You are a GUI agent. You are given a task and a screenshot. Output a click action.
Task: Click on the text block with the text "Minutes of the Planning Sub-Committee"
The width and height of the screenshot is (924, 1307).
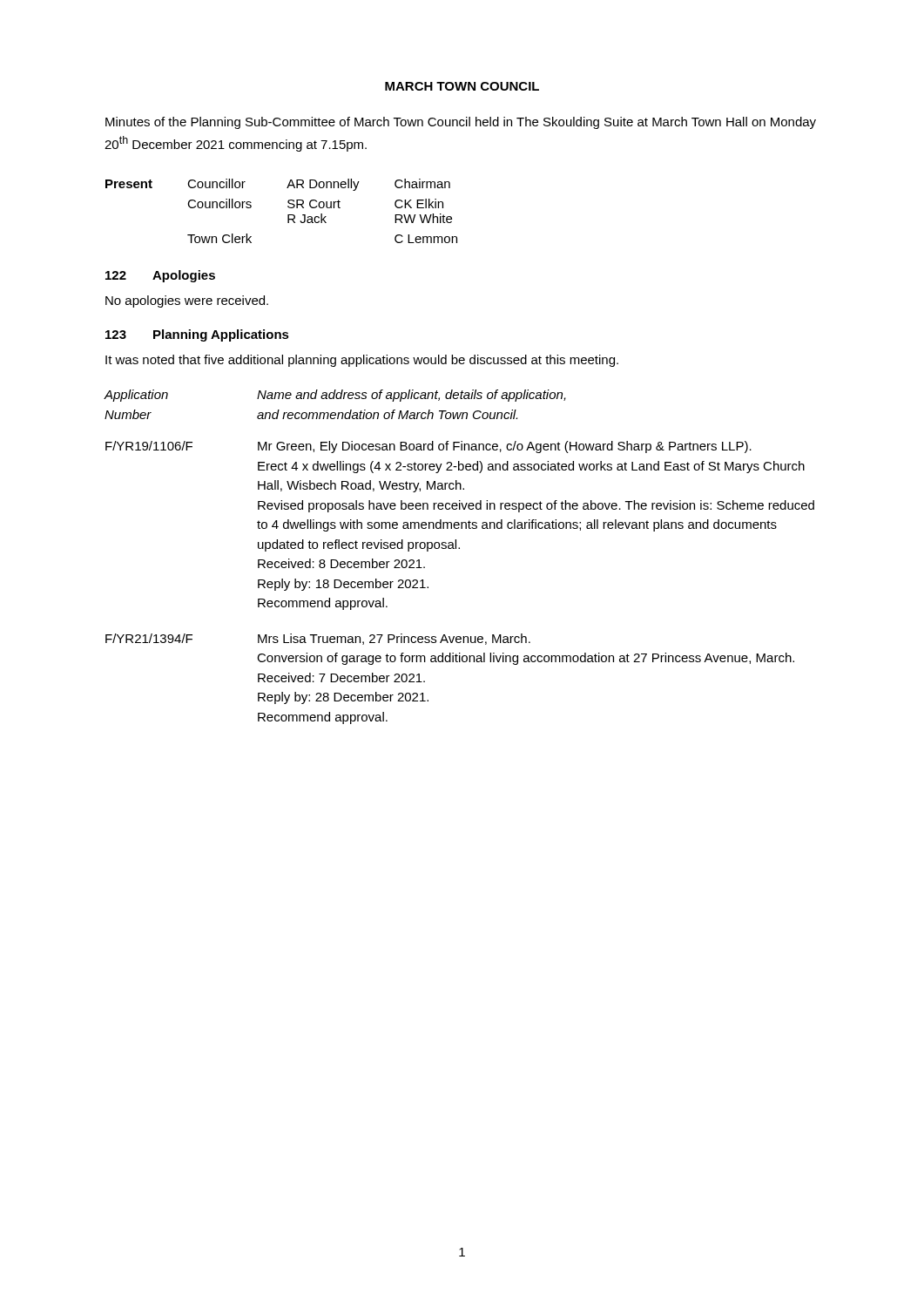[x=460, y=133]
